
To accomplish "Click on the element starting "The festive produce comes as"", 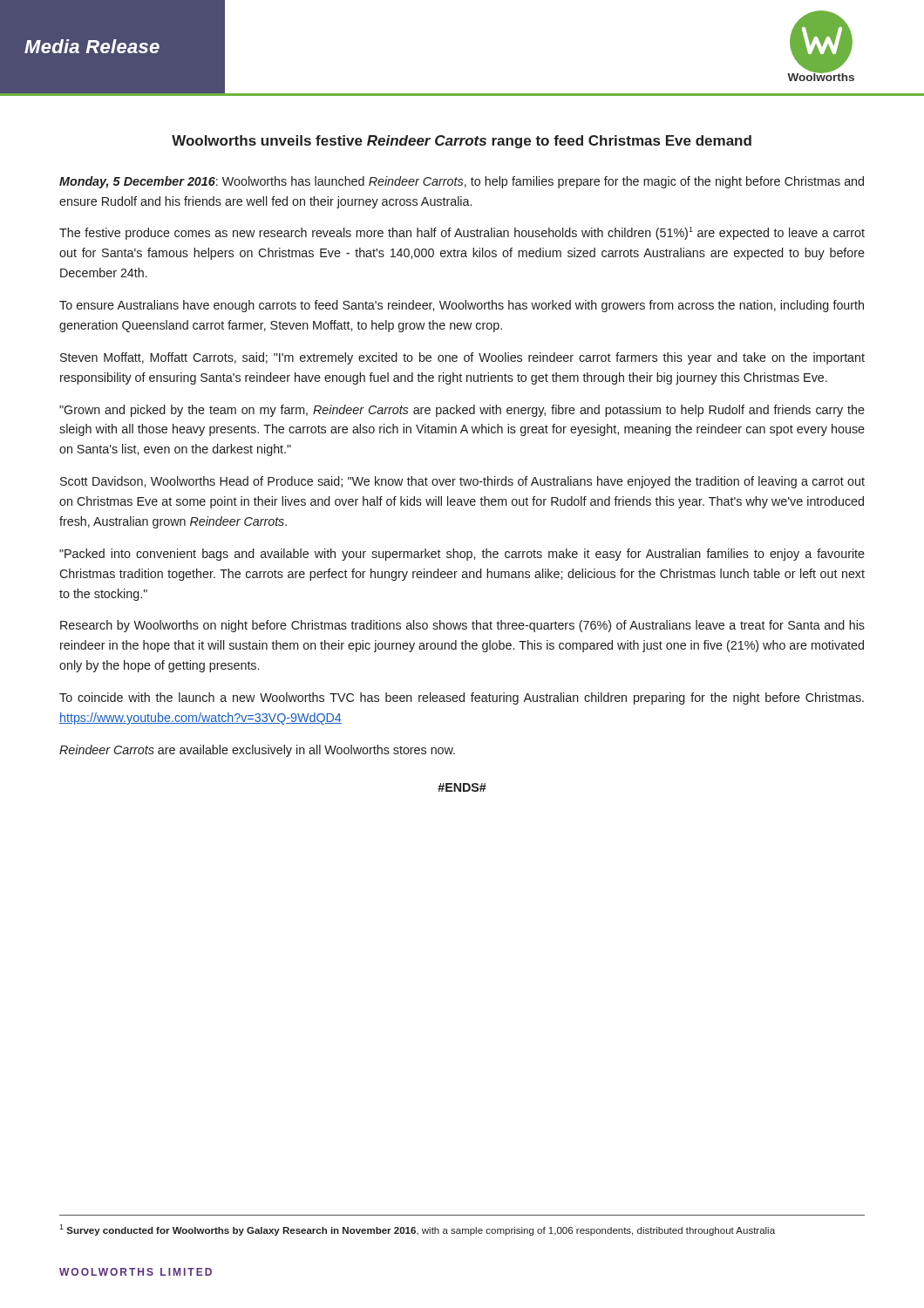I will point(462,253).
